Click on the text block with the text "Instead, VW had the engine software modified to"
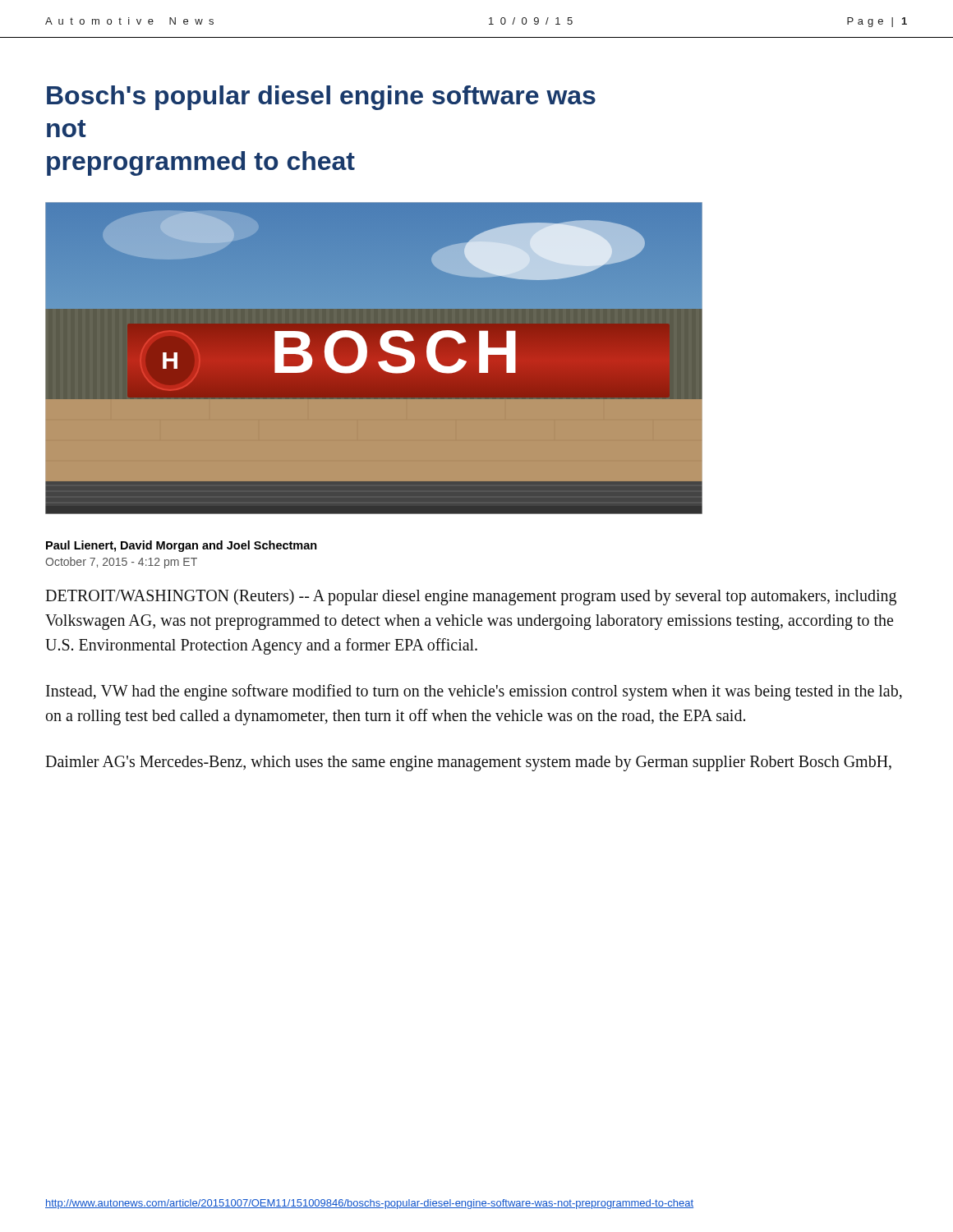This screenshot has height=1232, width=953. (x=474, y=703)
